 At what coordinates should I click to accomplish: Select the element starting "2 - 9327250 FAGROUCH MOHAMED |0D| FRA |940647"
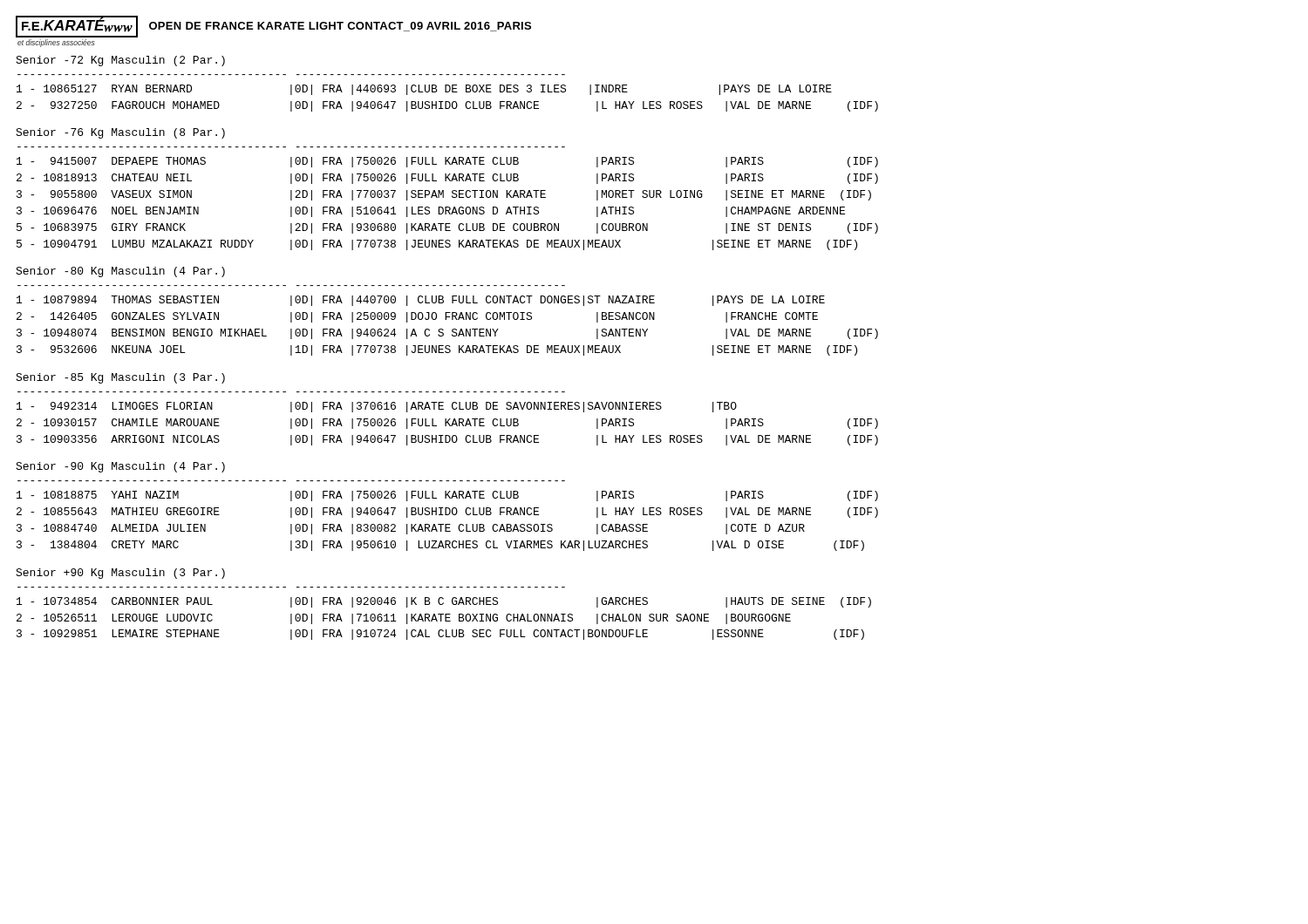pos(448,106)
